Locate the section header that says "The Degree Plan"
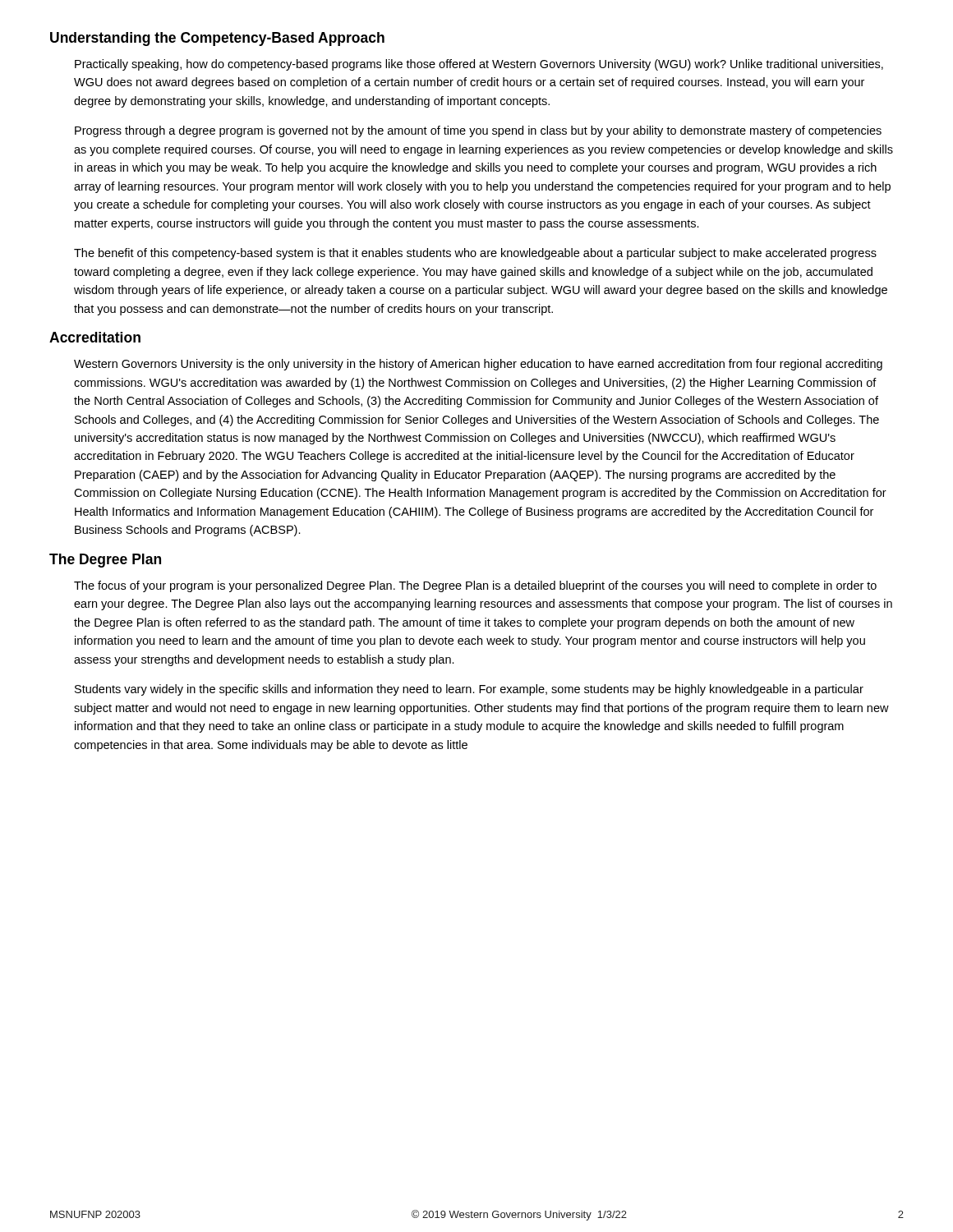953x1232 pixels. click(106, 559)
